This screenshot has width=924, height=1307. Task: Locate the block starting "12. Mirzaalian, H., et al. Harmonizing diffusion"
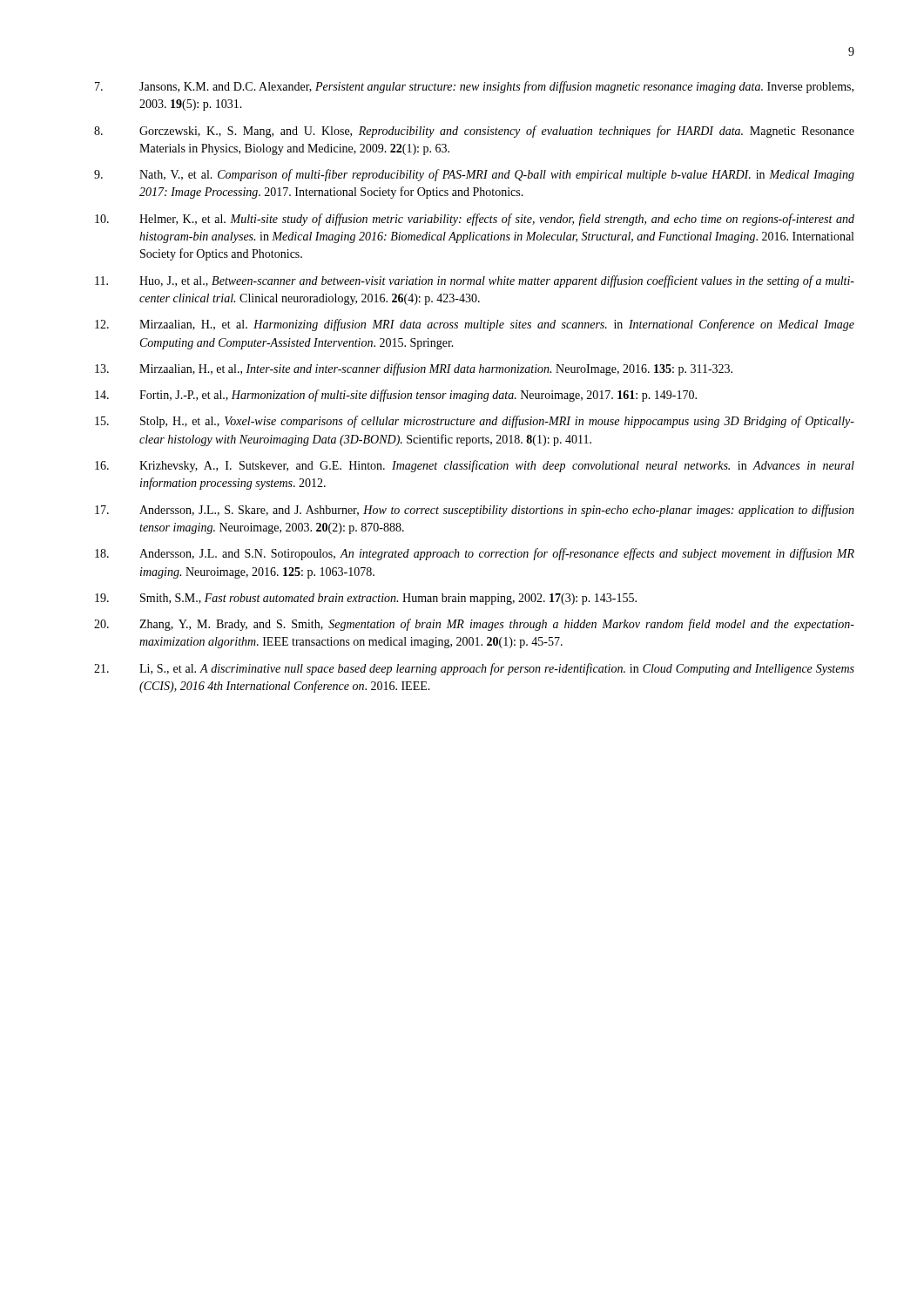tap(474, 334)
